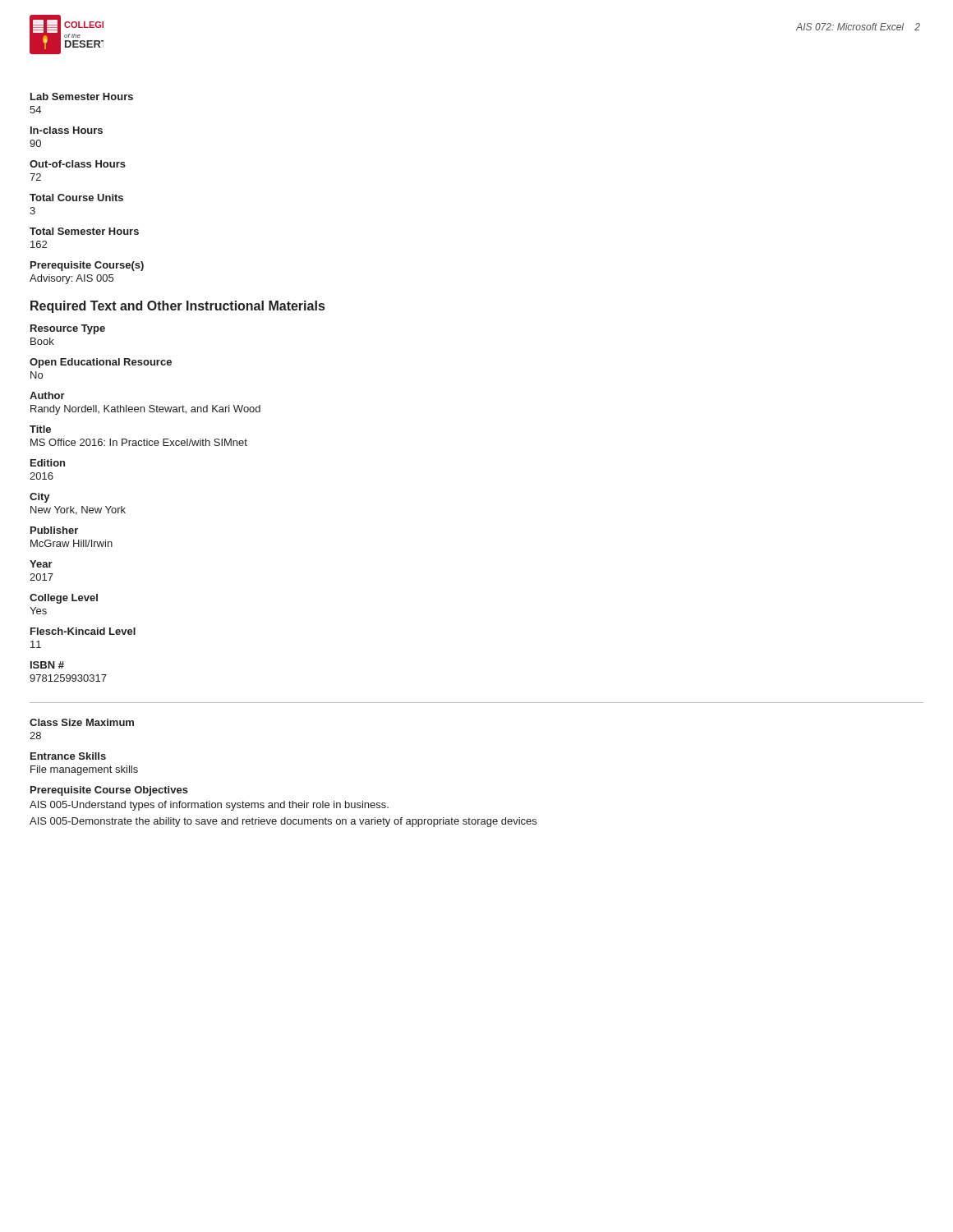Point to the region starting "Out-of-class Hours 72"
Viewport: 953px width, 1232px height.
coord(78,164)
